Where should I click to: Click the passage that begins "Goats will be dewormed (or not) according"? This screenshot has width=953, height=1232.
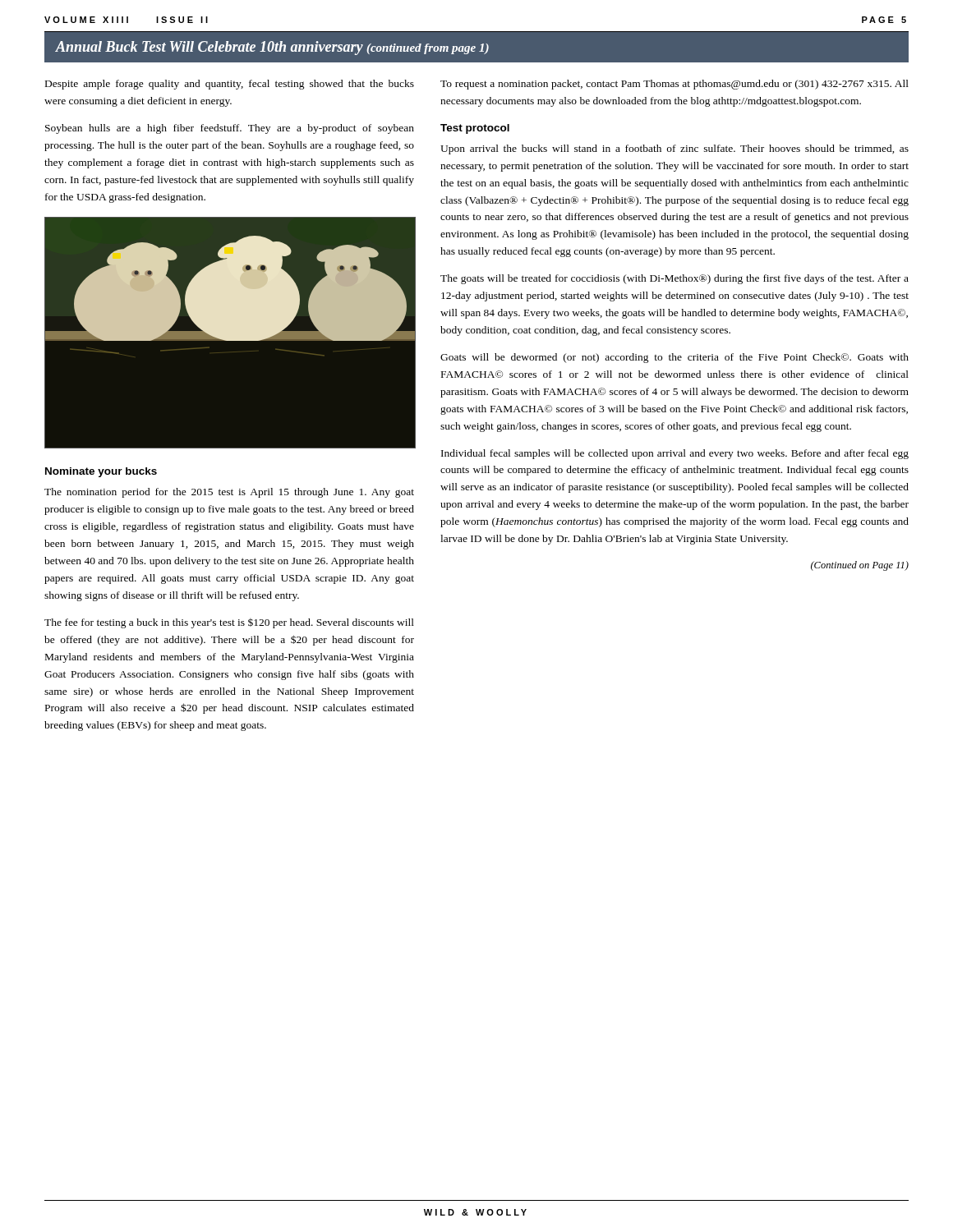pos(674,392)
